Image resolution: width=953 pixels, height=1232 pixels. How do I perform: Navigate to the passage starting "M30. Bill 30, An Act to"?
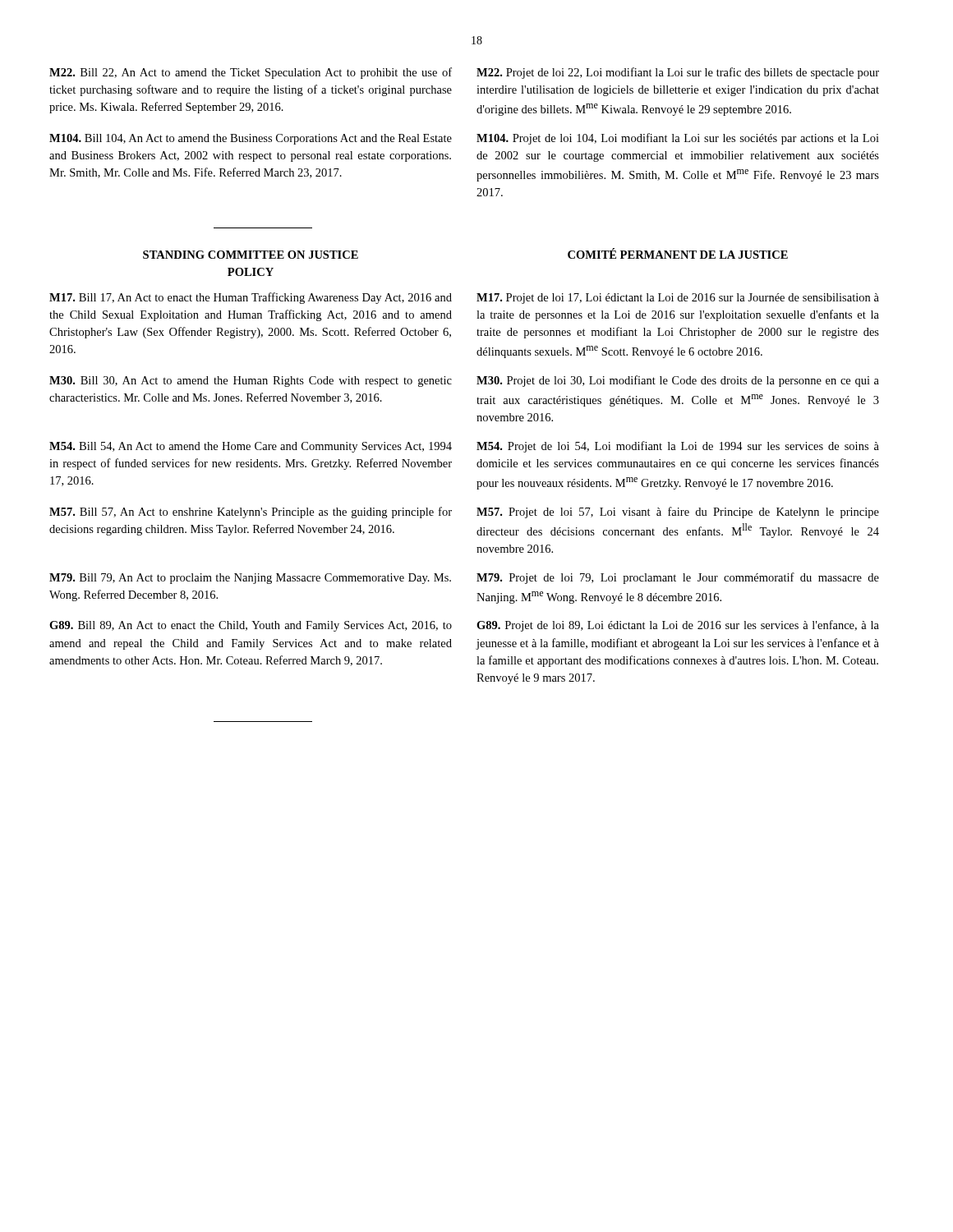point(251,389)
